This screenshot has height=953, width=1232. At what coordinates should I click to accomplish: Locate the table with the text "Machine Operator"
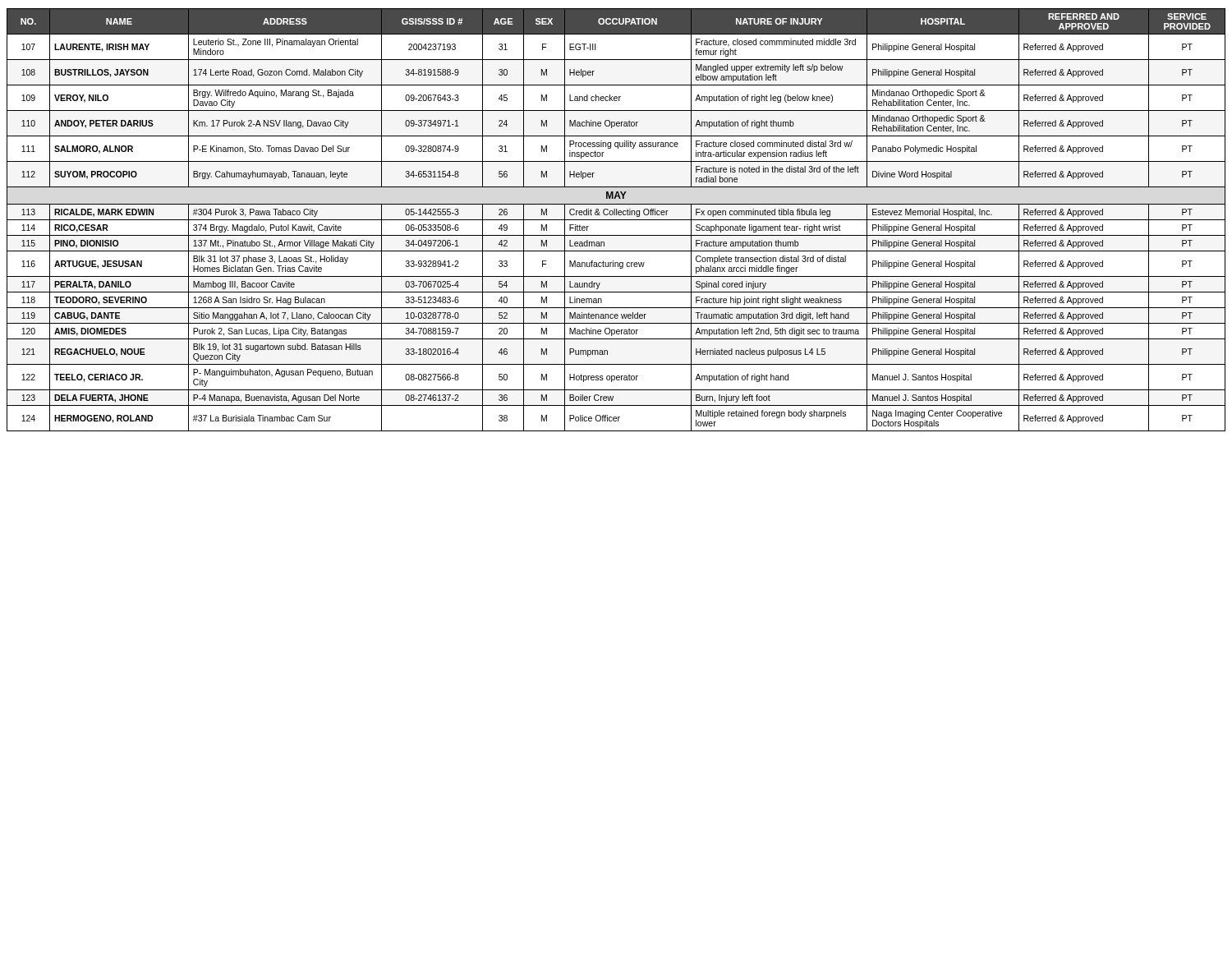[616, 220]
